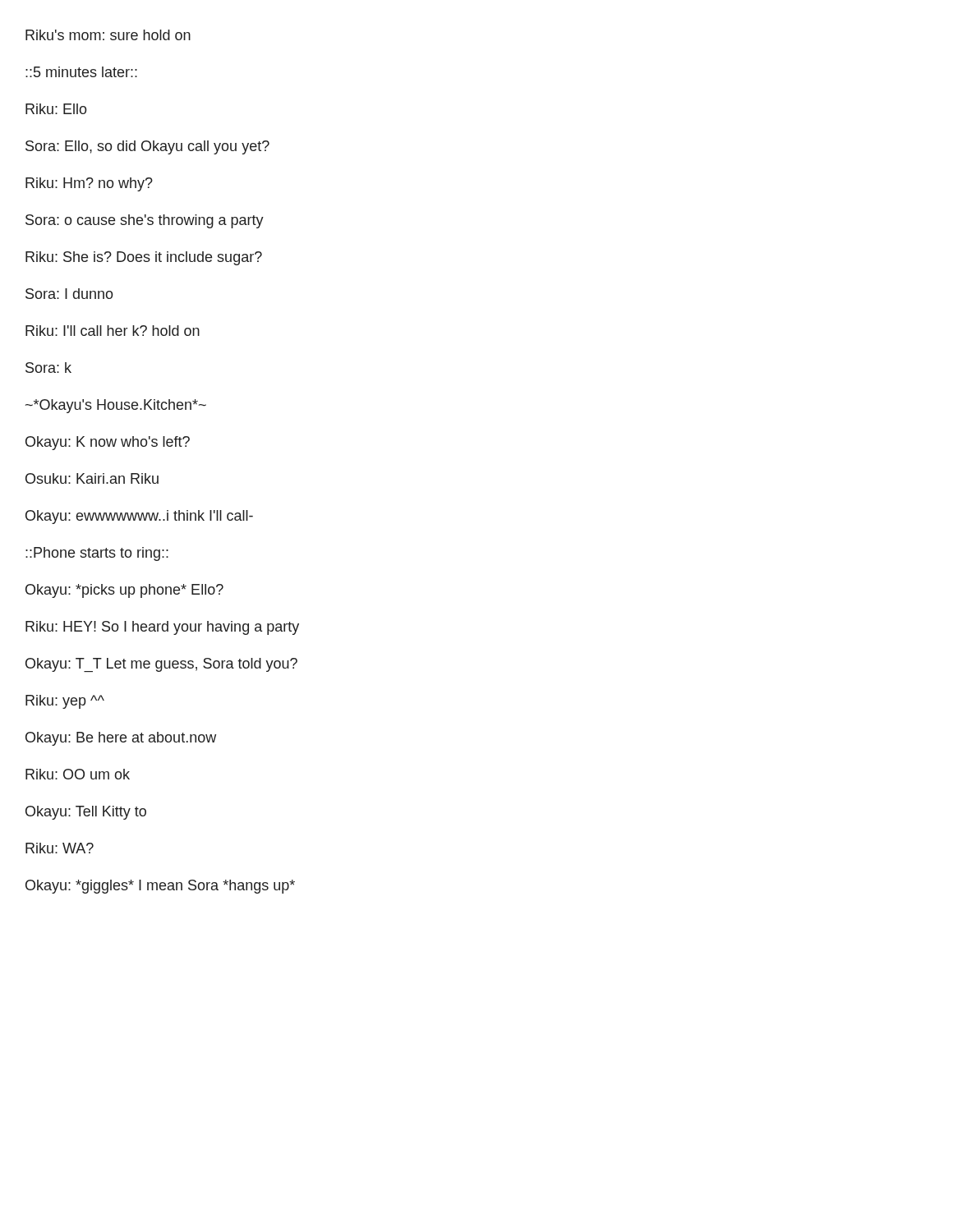
Task: Where does it say "Riku: Hm? no why?"?
Action: (89, 183)
